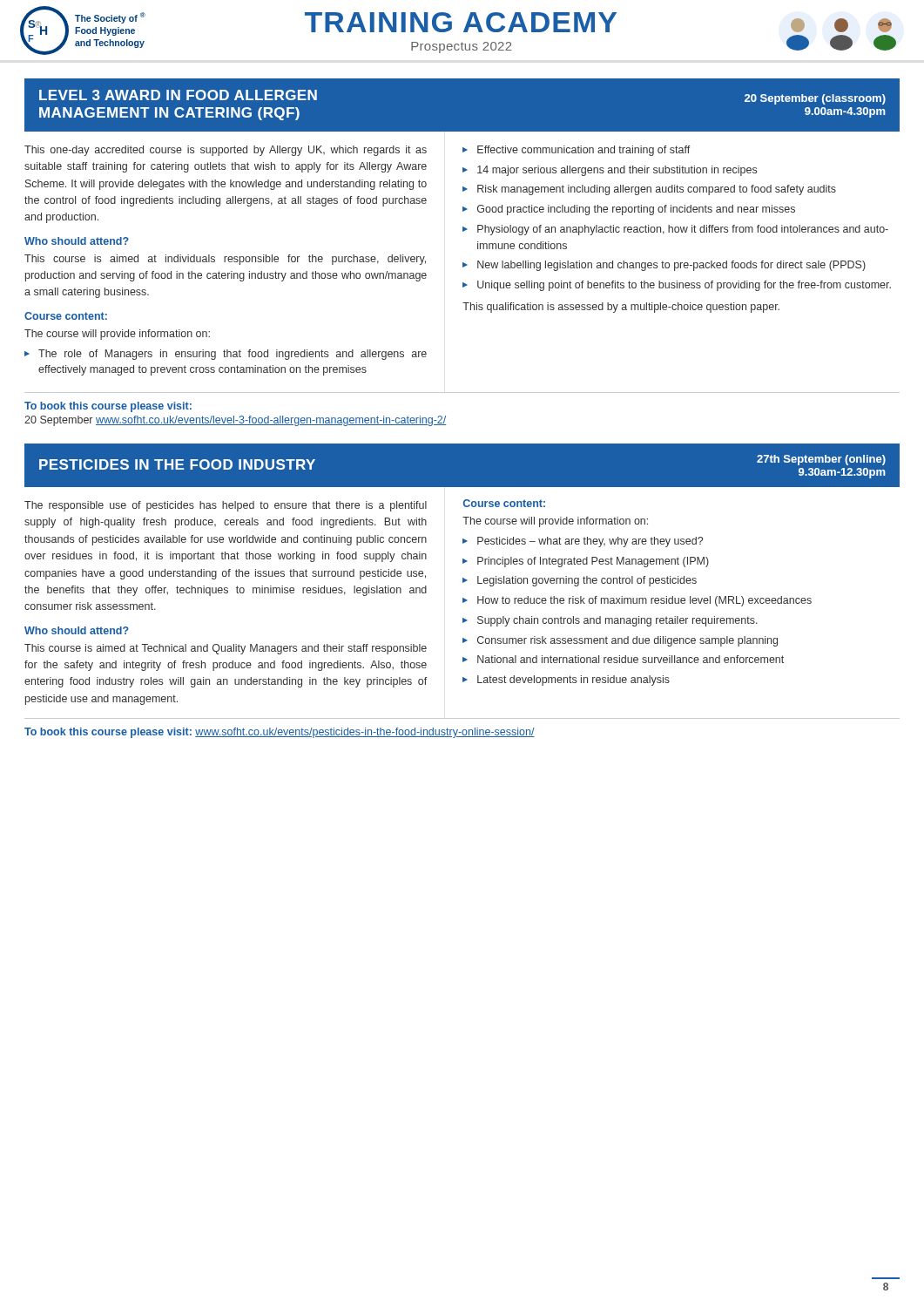Image resolution: width=924 pixels, height=1307 pixels.
Task: Find the block on this page that starts "▶ Supply chain controls"
Action: point(610,620)
